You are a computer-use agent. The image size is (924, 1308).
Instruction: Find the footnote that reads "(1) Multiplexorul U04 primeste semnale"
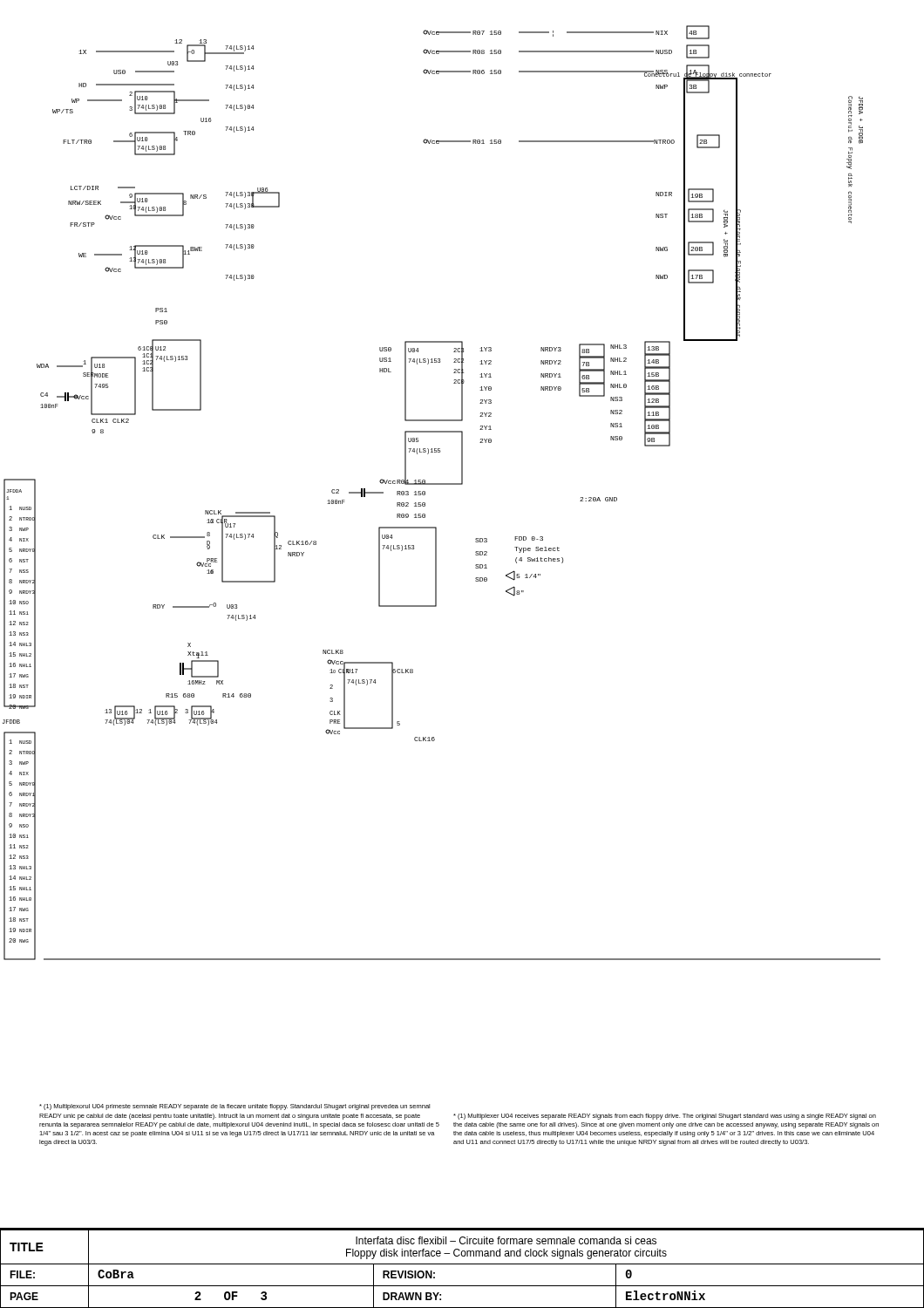(239, 1124)
